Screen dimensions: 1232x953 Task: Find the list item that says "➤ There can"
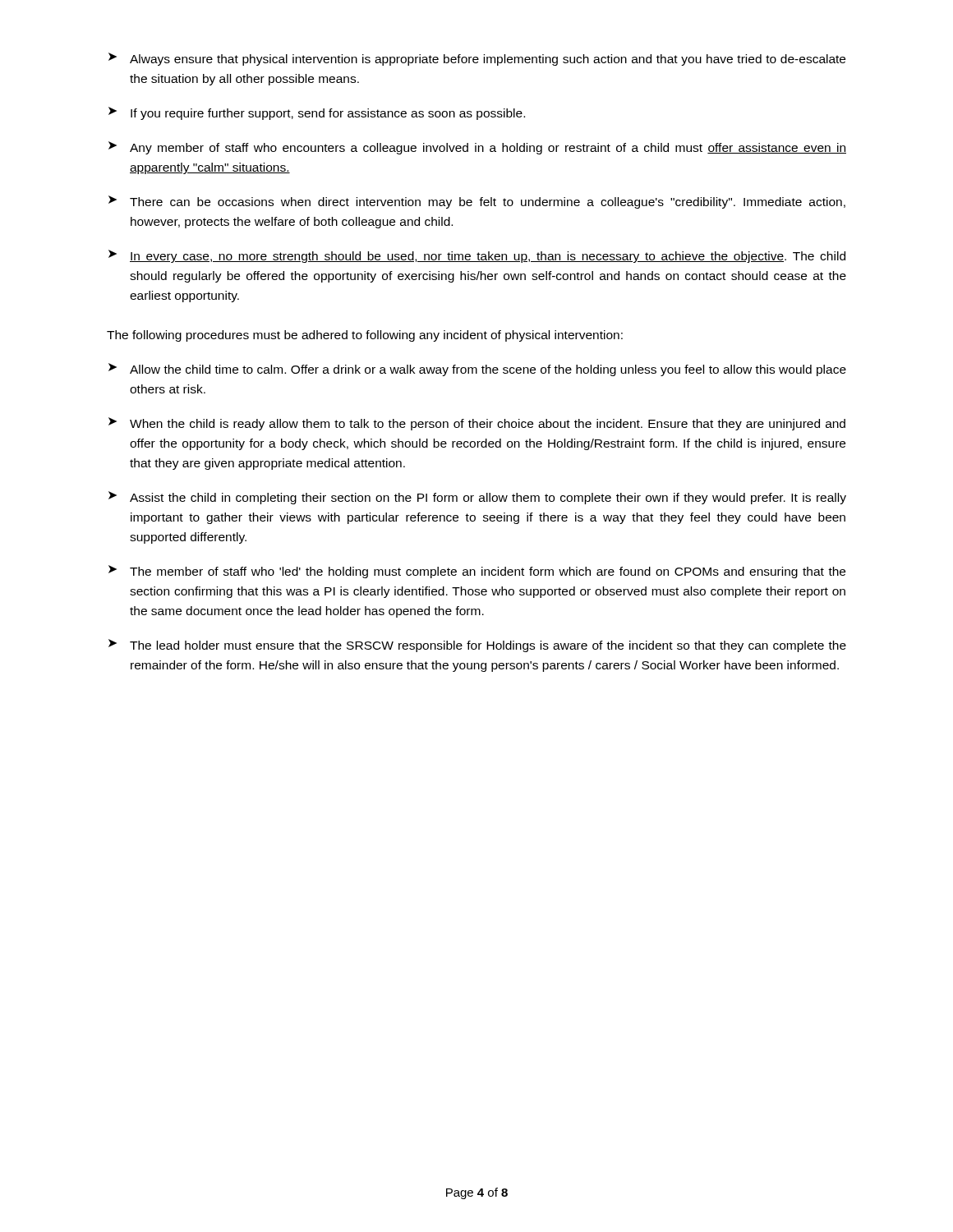click(476, 212)
